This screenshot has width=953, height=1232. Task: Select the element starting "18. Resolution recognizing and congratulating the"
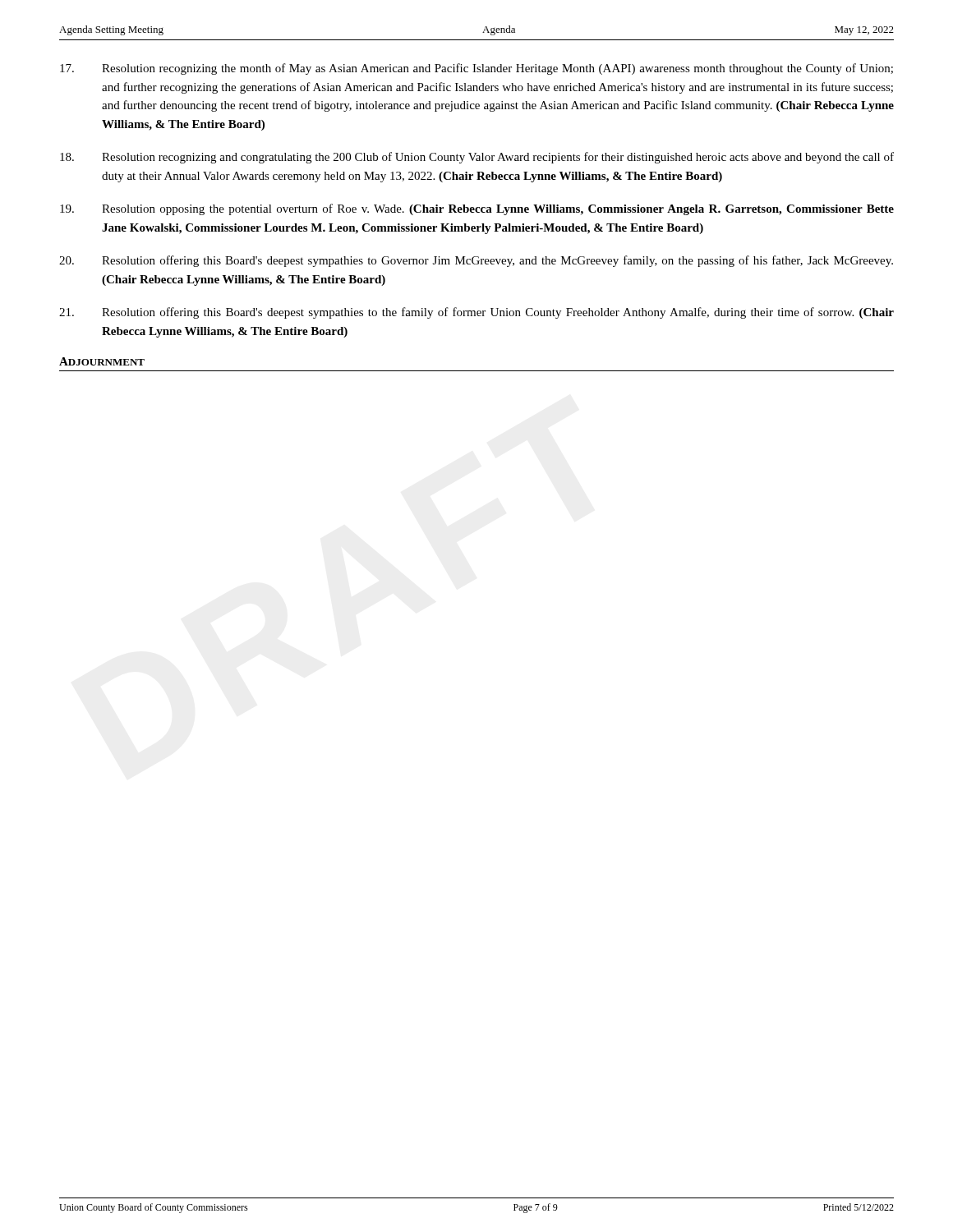pyautogui.click(x=476, y=166)
